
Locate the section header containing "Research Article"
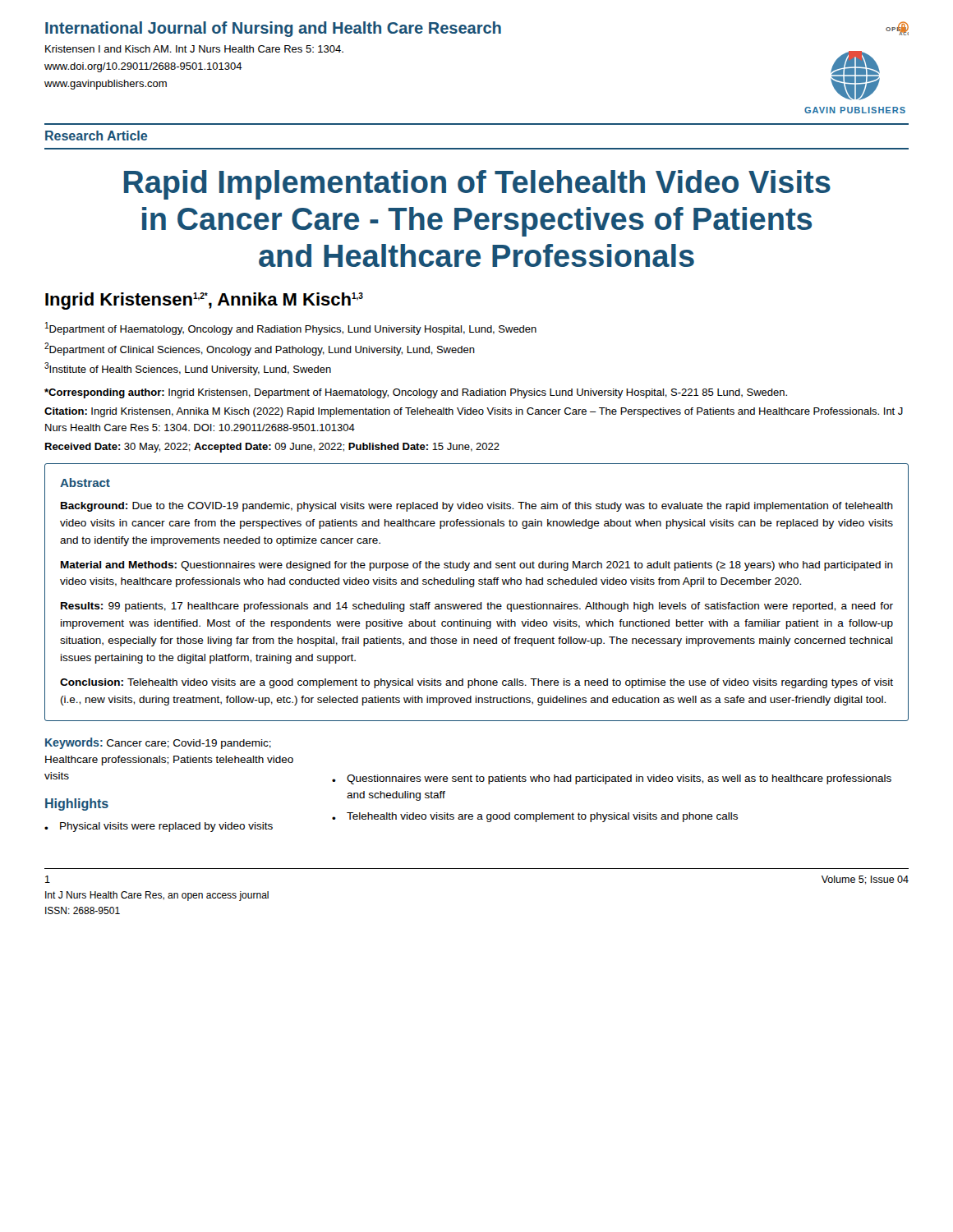[x=96, y=136]
